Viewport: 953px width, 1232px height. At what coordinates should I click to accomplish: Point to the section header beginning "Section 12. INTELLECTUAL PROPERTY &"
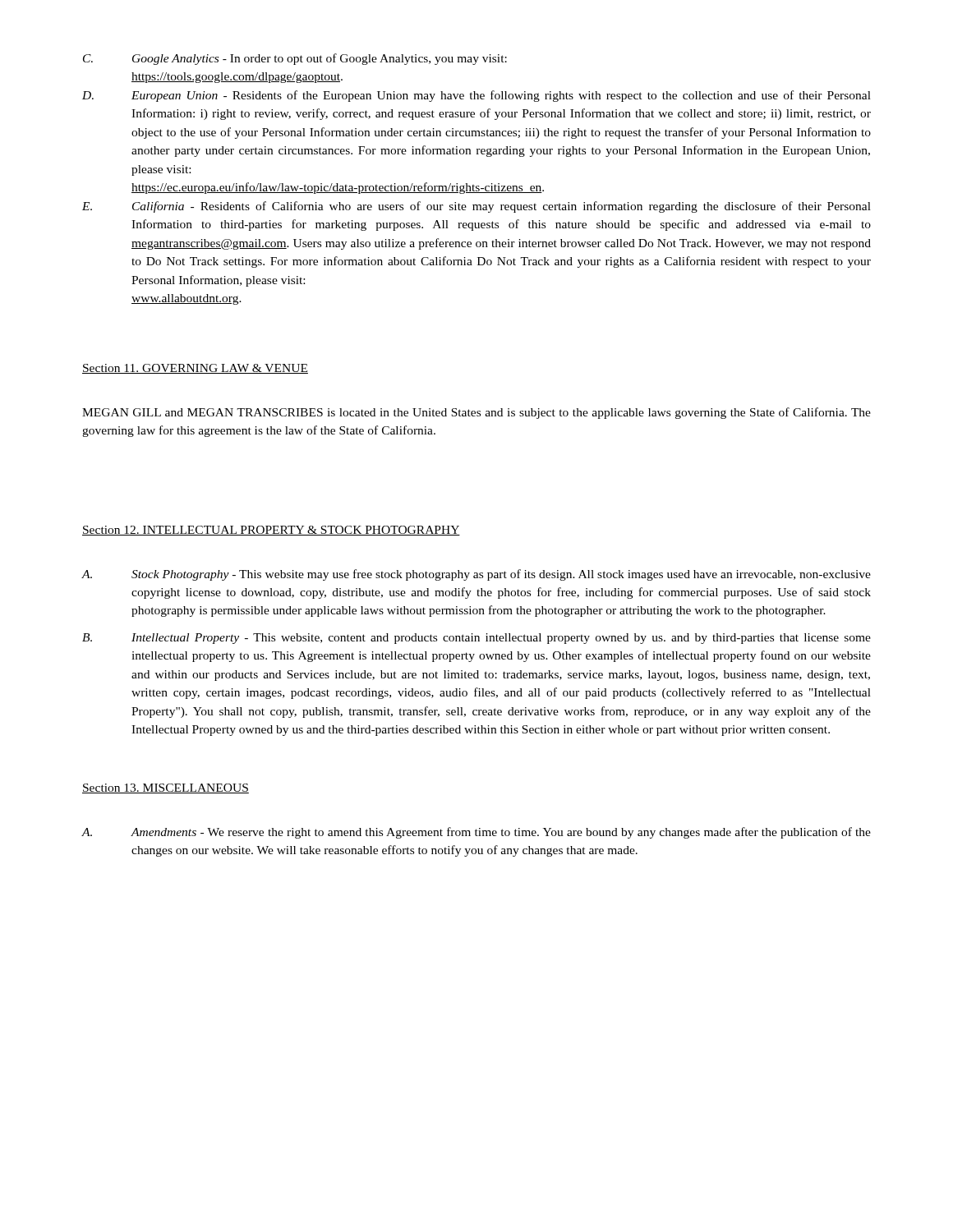pos(271,529)
